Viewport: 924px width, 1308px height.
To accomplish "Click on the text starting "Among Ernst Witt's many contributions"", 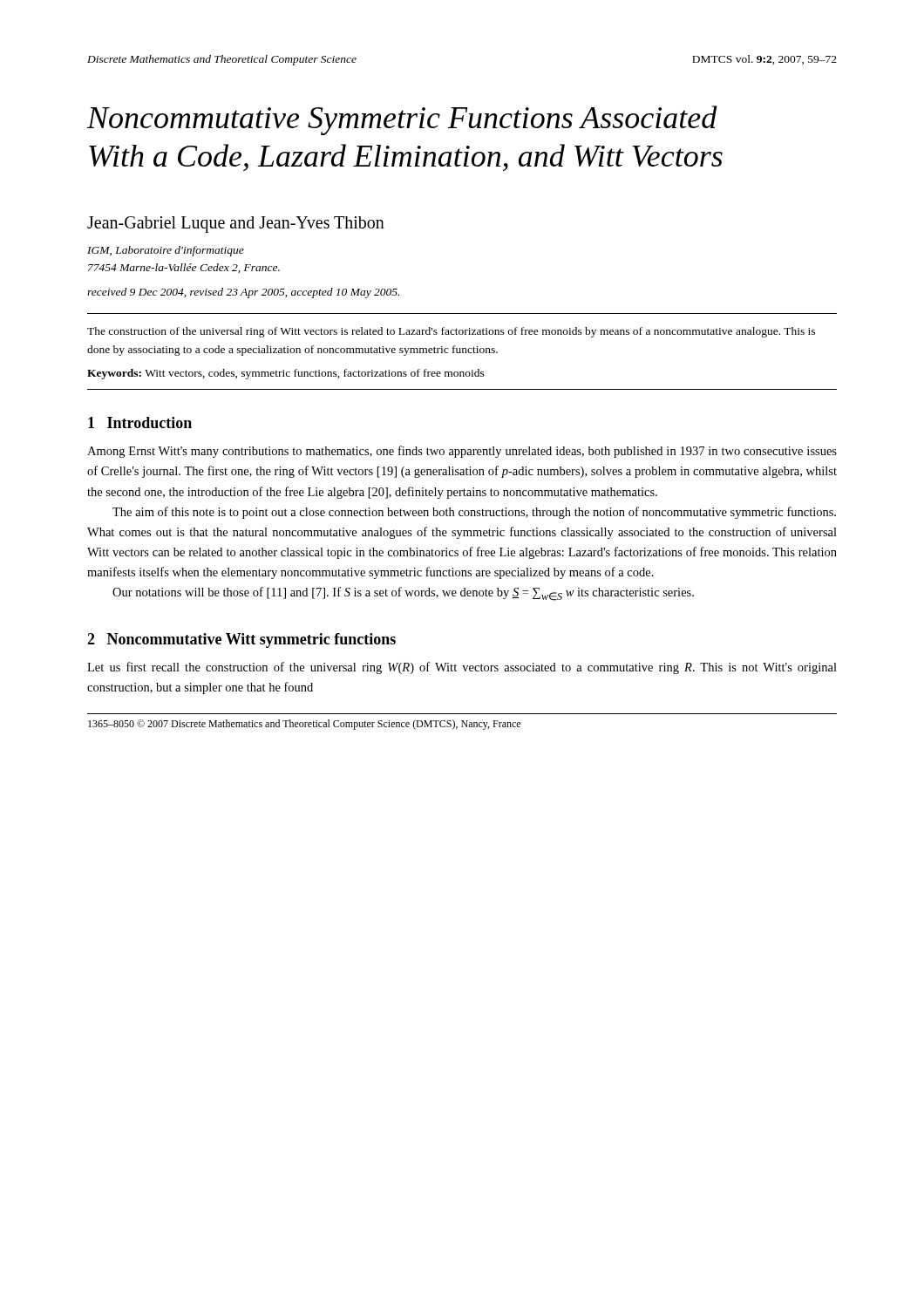I will 462,524.
